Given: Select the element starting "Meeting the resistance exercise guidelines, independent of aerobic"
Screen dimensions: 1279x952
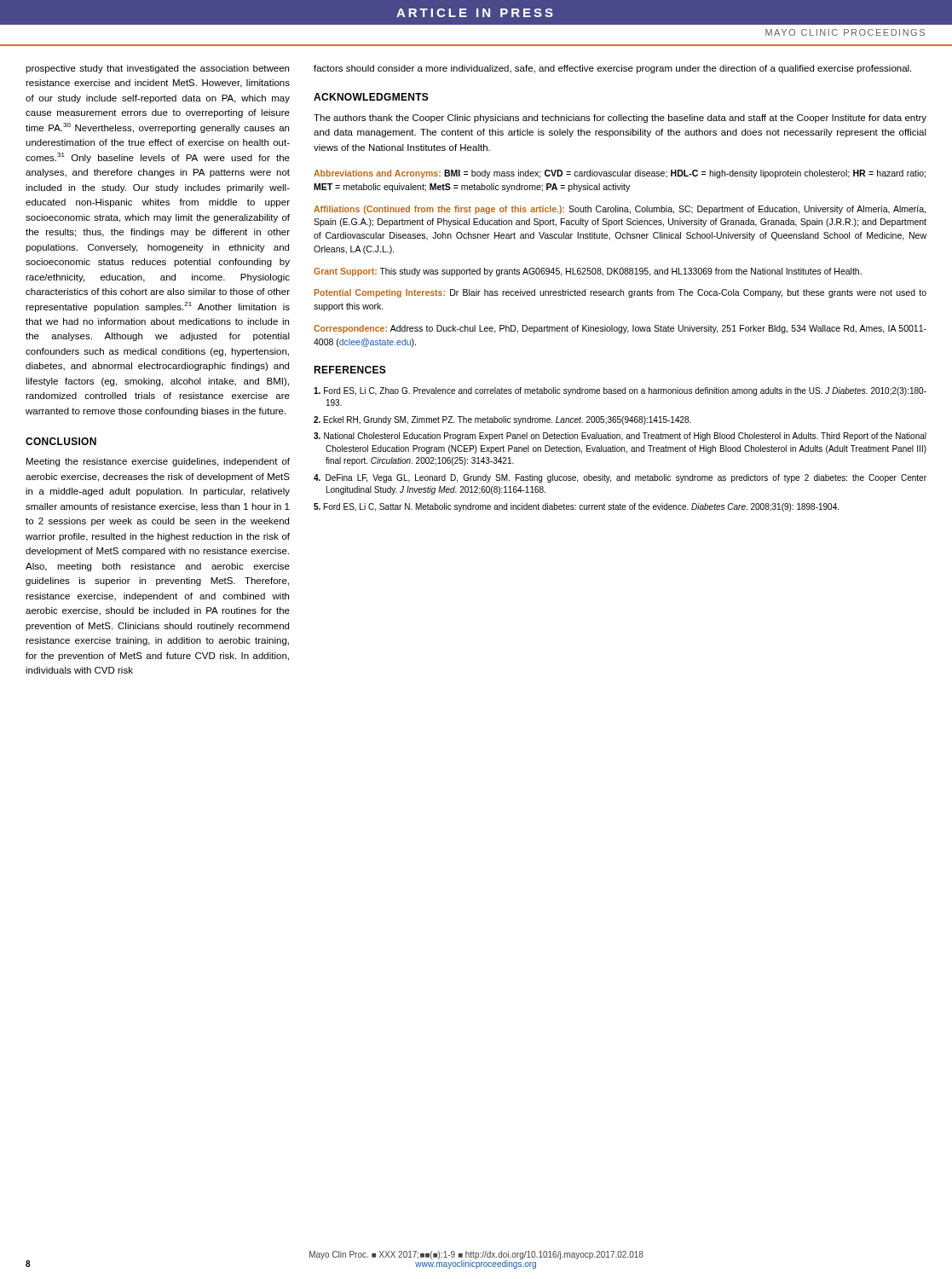Looking at the screenshot, I should (x=158, y=567).
